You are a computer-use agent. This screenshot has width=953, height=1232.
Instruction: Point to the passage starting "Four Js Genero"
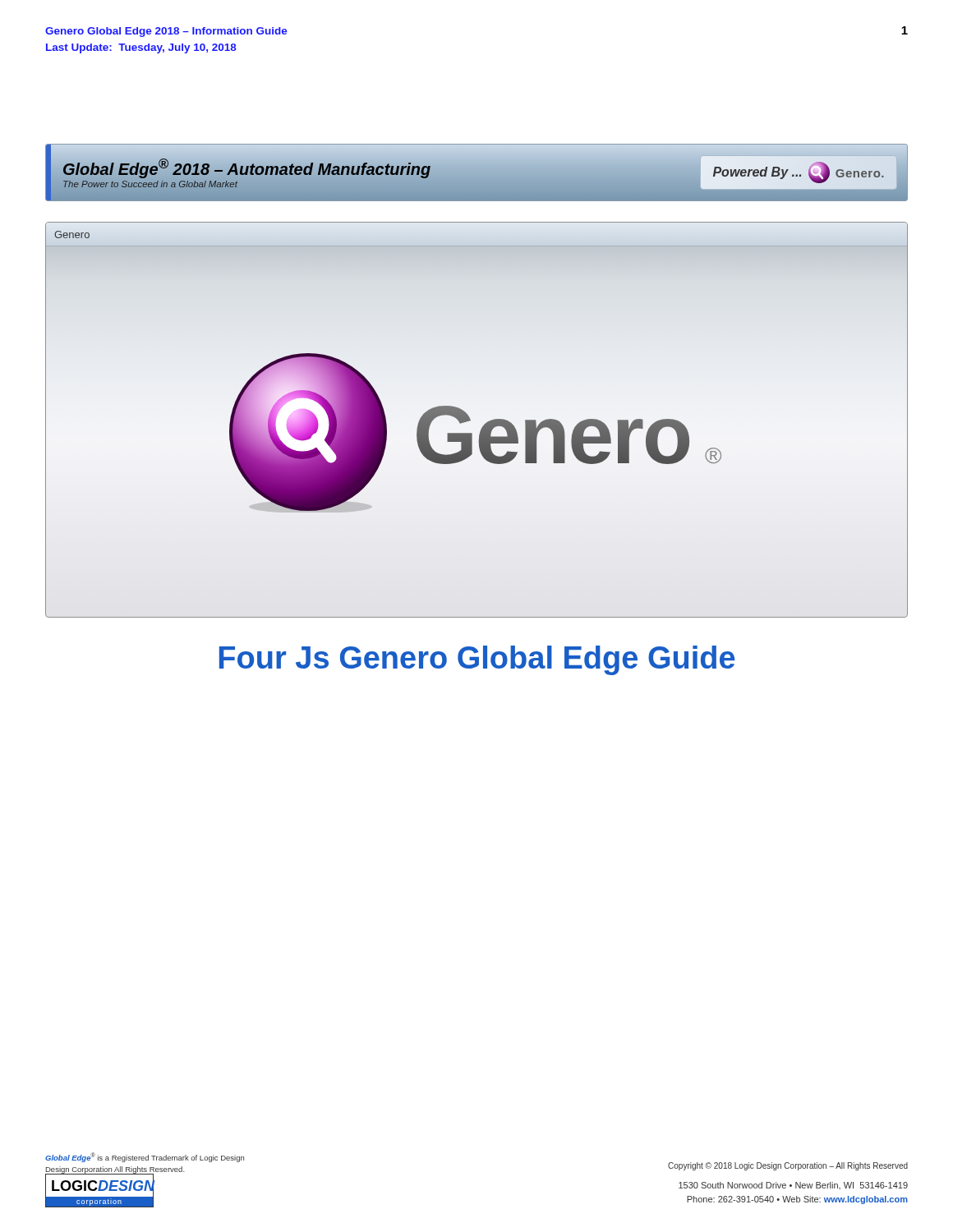click(476, 658)
